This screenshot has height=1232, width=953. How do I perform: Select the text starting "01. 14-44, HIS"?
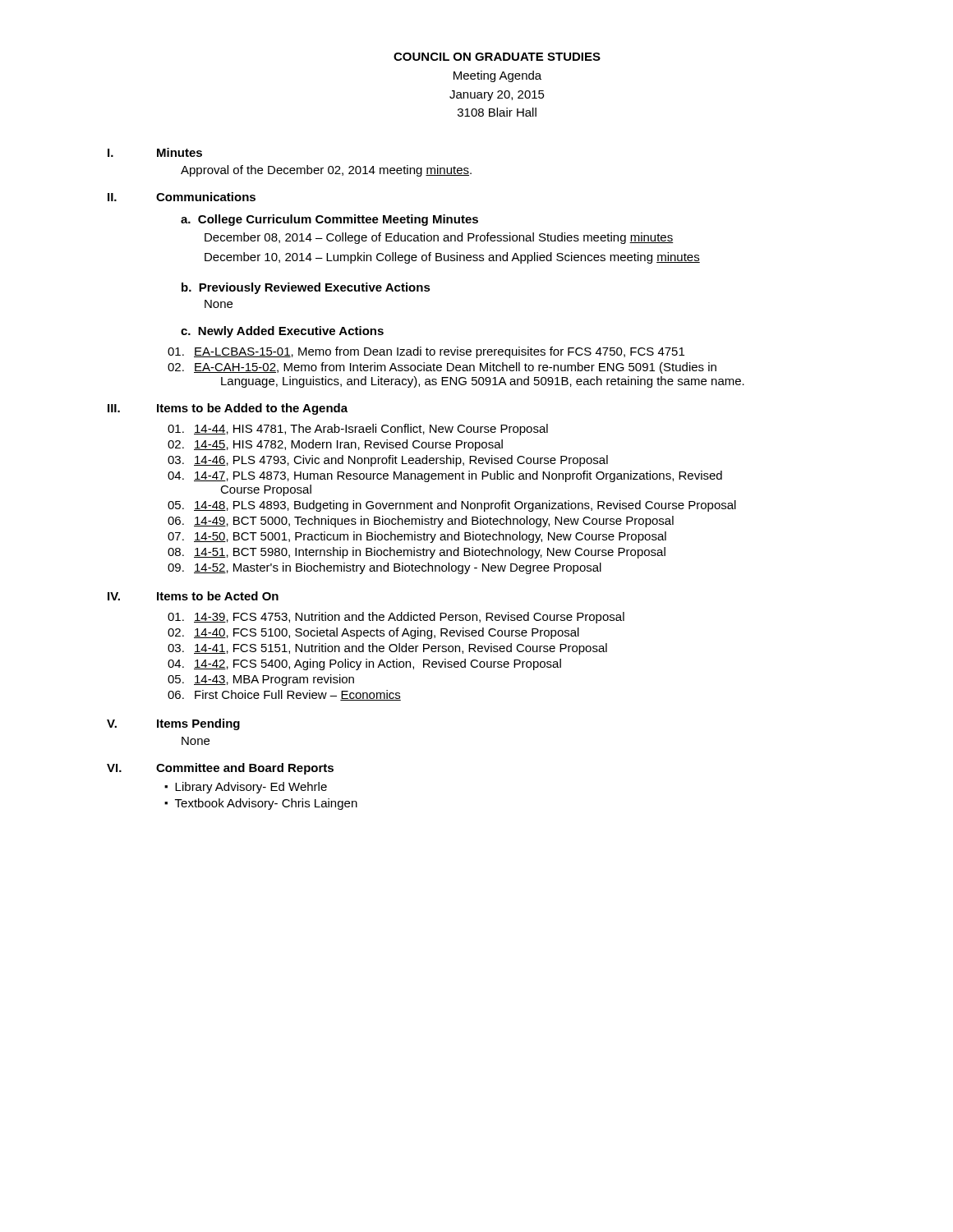tap(527, 428)
